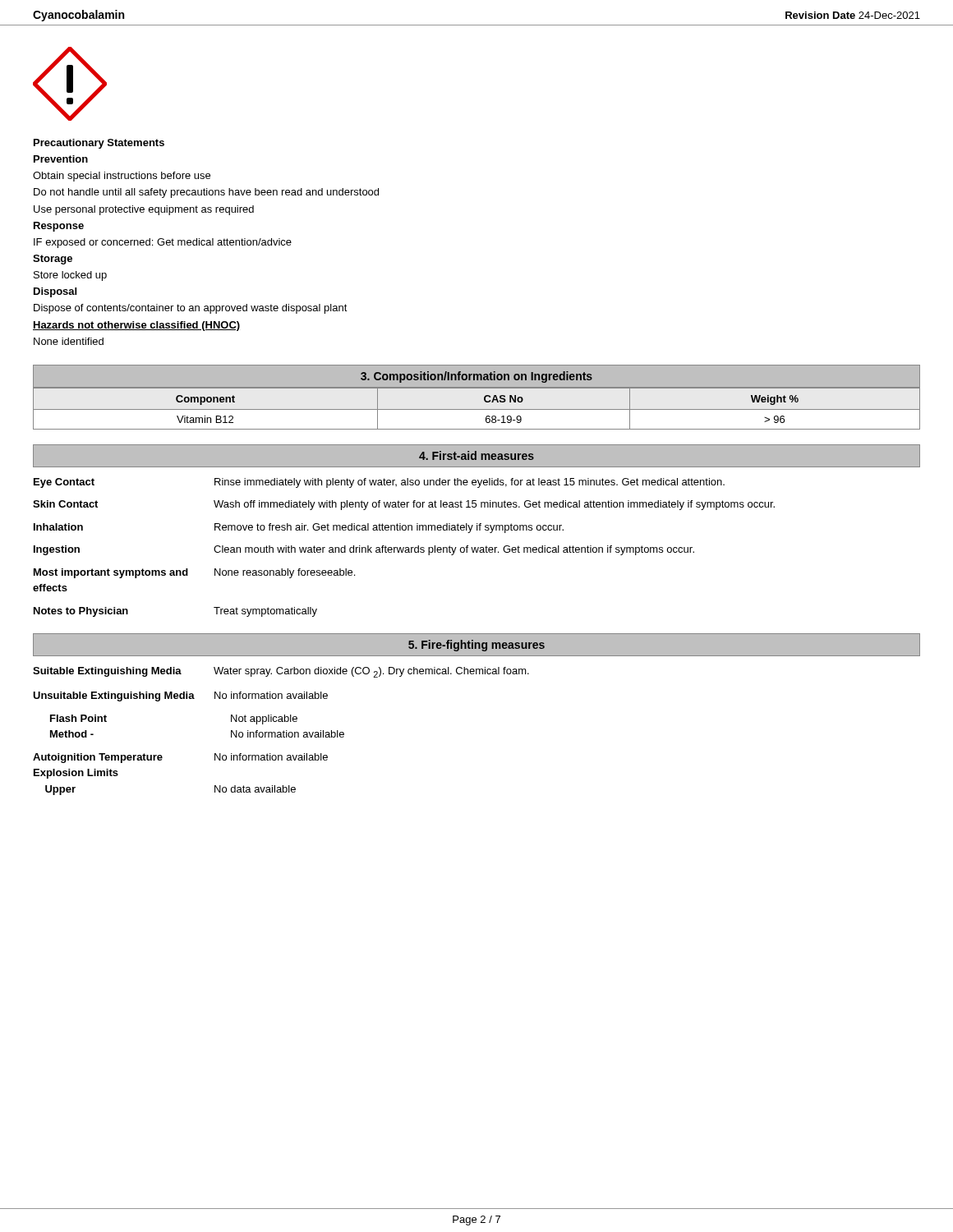Navigate to the text starting "Skin Contact Wash off immediately with"

coord(476,504)
